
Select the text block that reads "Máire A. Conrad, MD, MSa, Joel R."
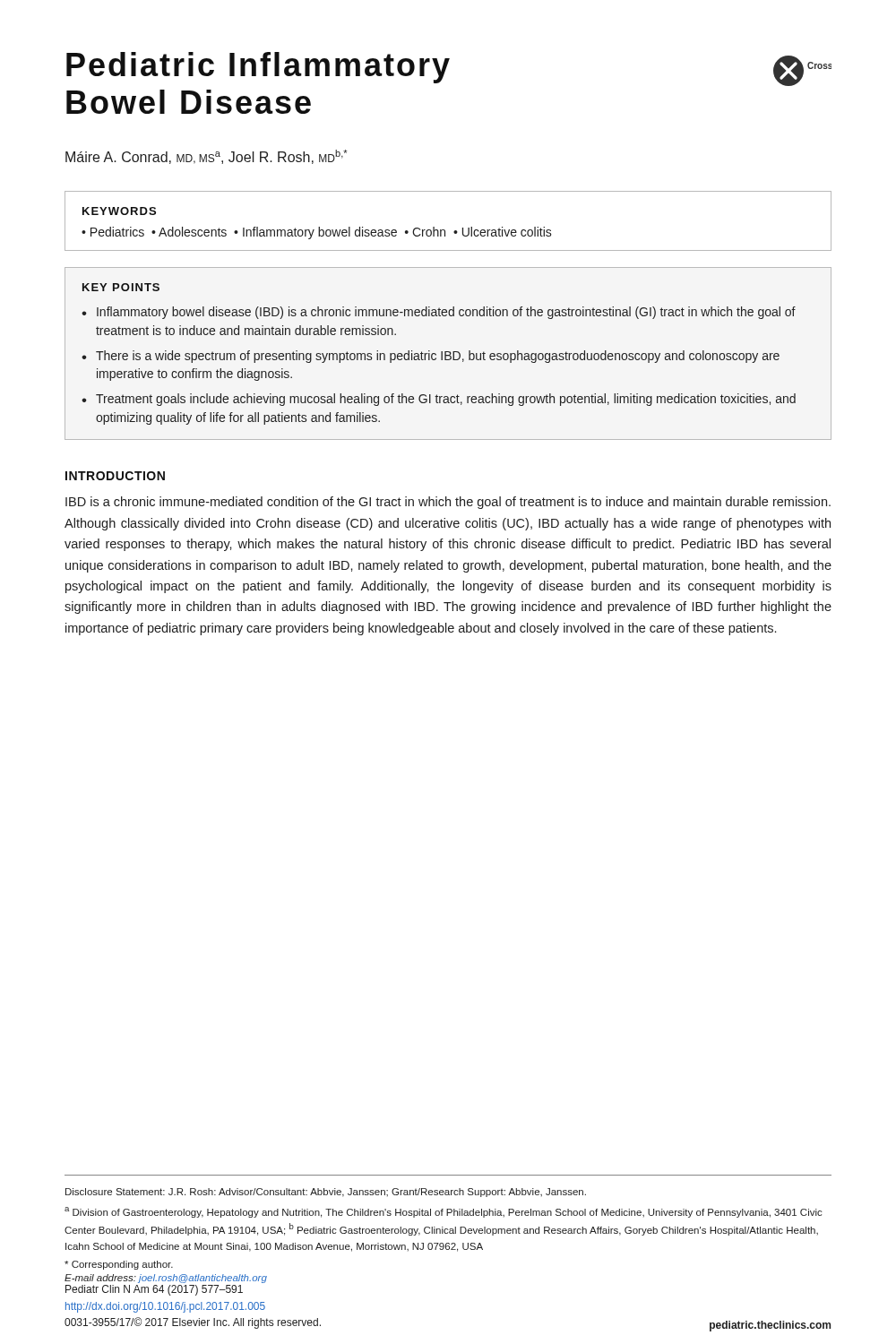tap(206, 156)
